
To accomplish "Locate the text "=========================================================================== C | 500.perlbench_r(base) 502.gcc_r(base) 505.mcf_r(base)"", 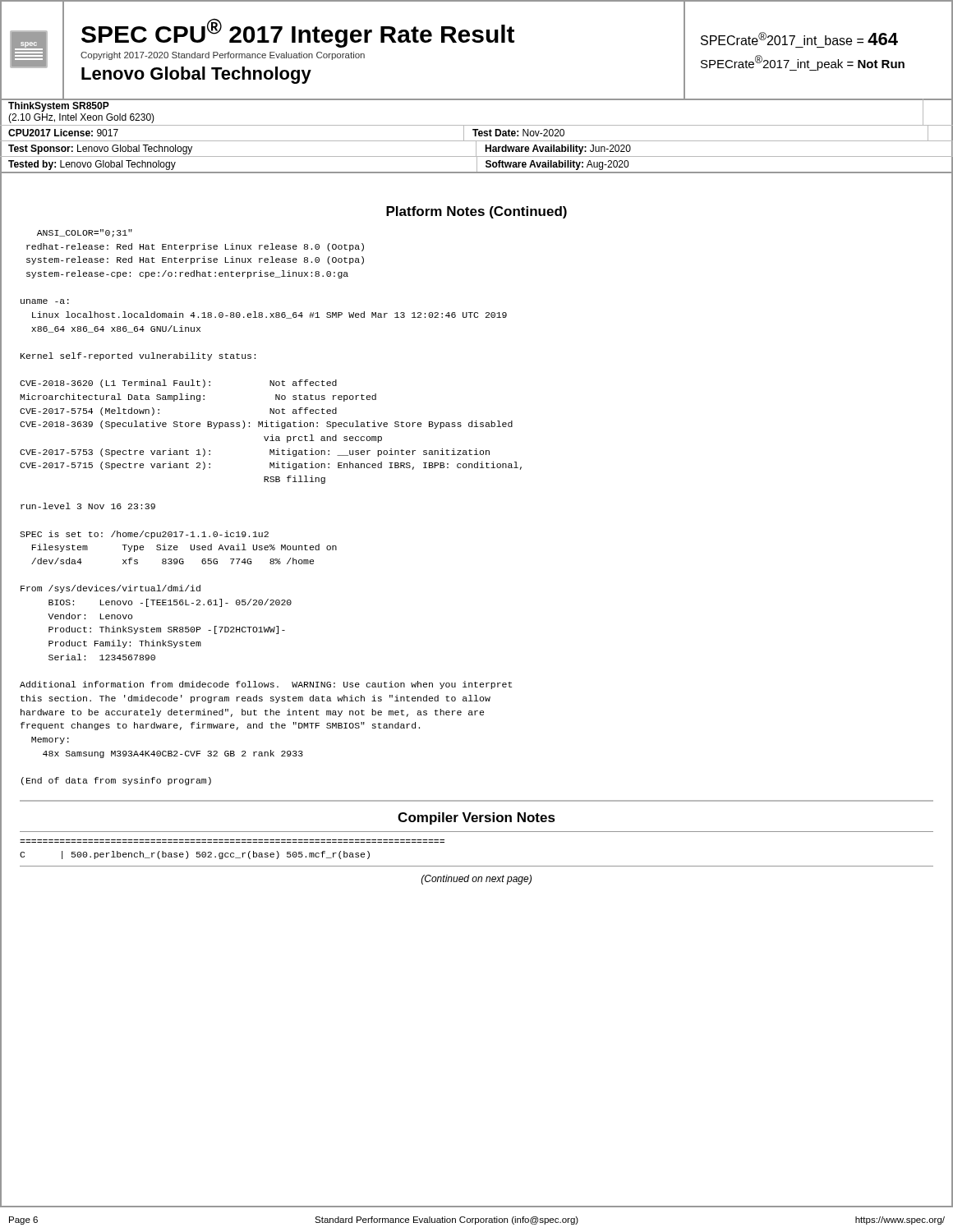I will 195,855.
